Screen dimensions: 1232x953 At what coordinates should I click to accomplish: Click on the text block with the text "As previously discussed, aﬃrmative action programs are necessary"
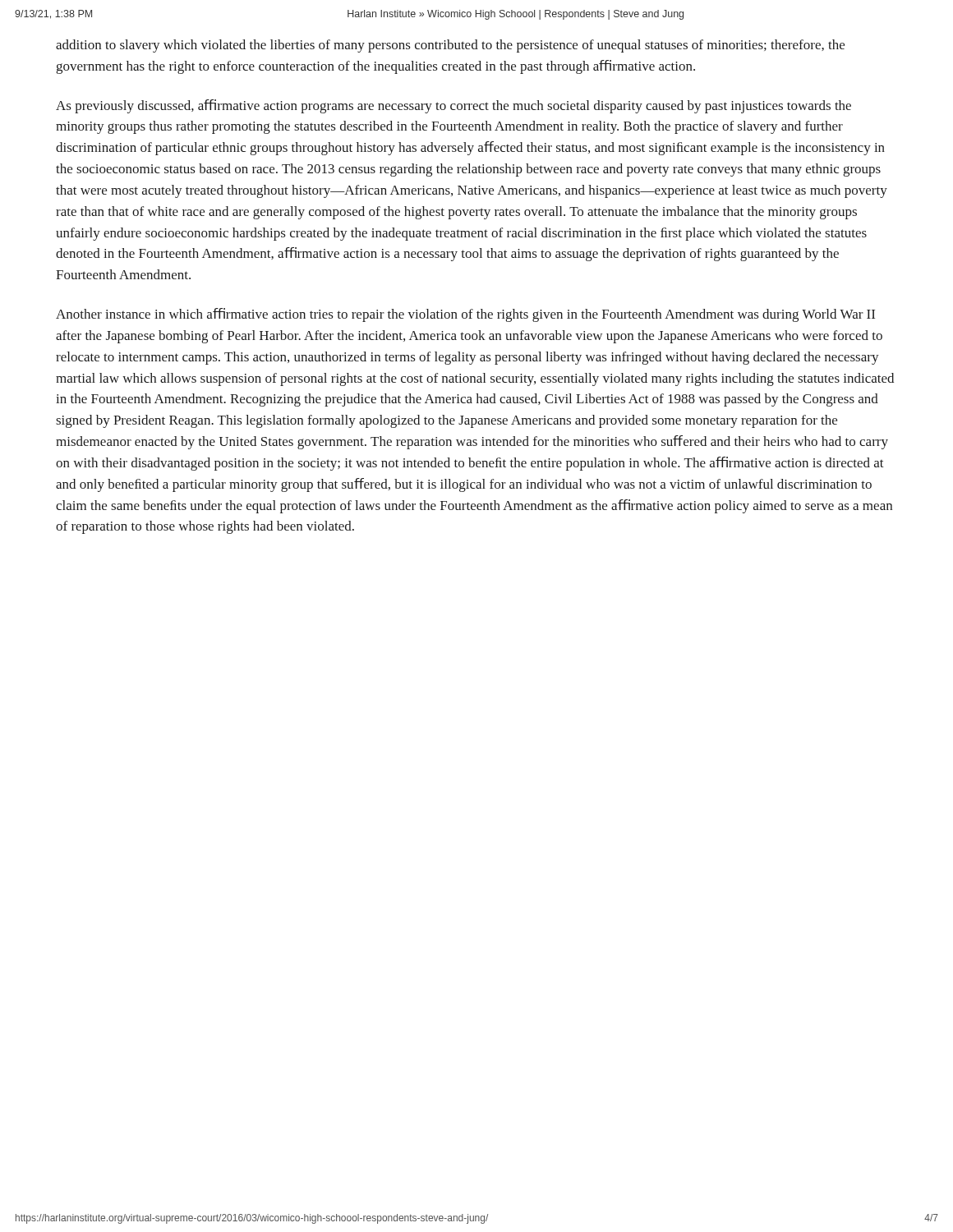(x=471, y=190)
